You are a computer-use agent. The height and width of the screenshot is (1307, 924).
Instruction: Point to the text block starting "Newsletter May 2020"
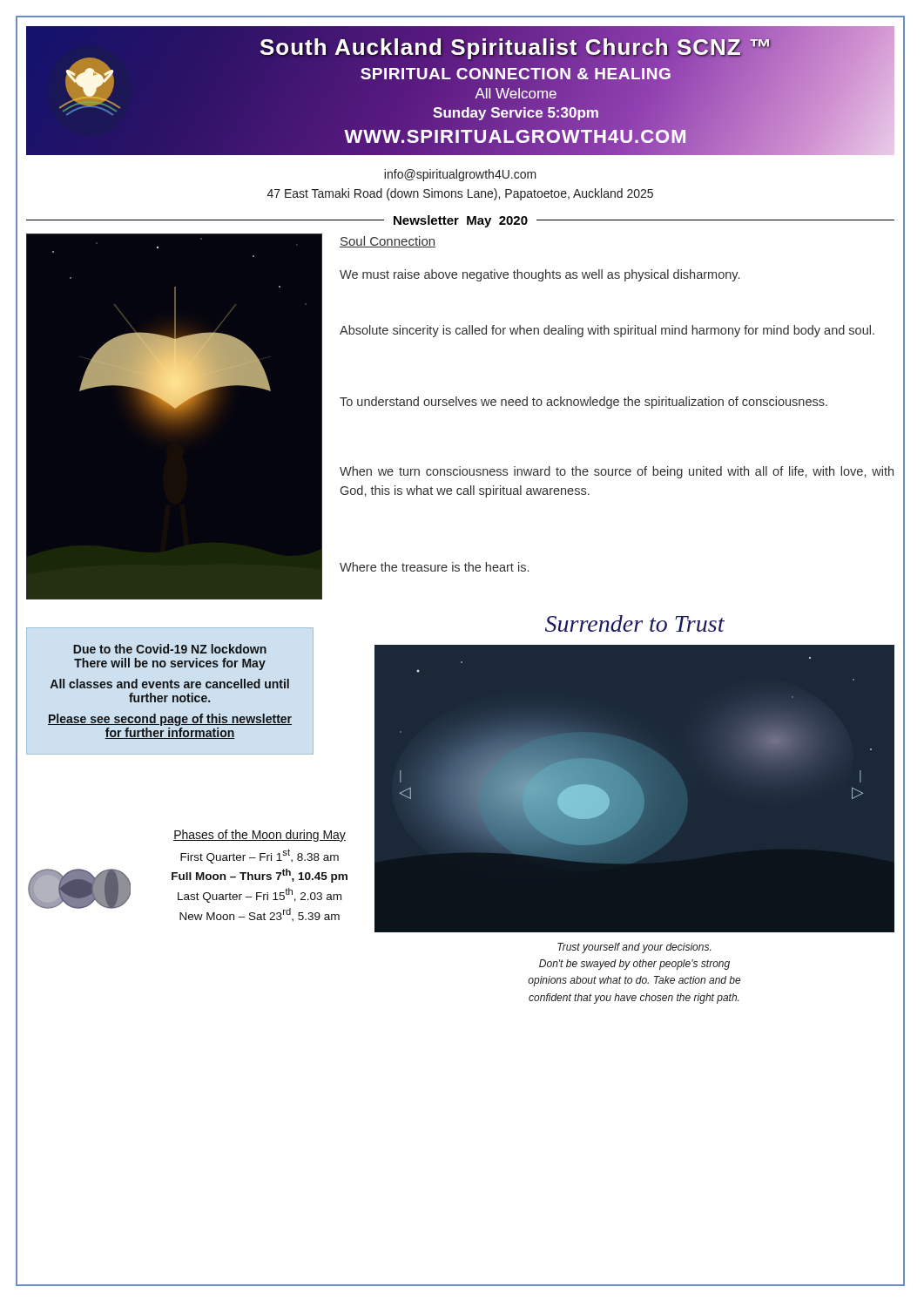[x=460, y=220]
